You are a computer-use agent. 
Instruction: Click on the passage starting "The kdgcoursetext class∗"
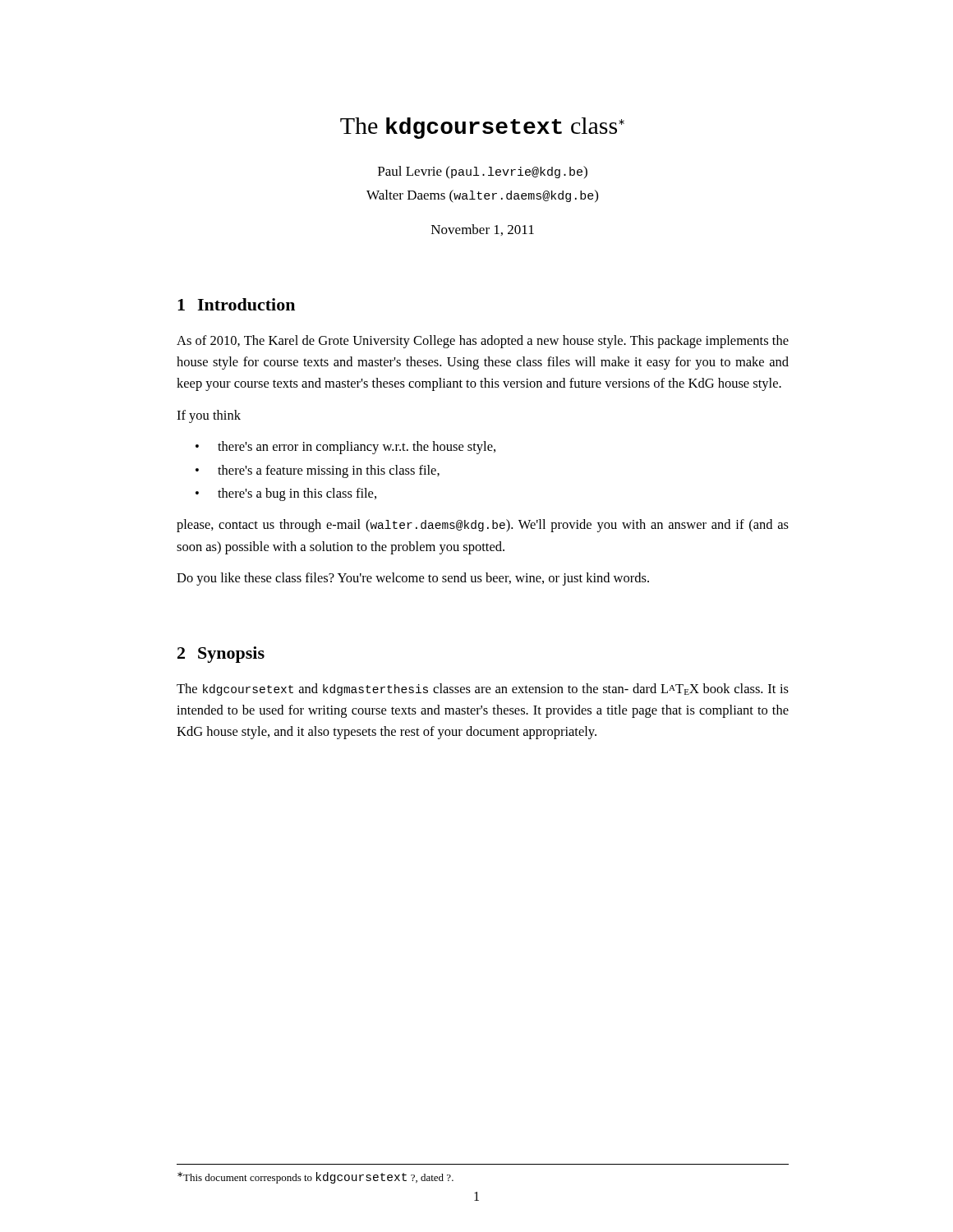click(x=483, y=126)
